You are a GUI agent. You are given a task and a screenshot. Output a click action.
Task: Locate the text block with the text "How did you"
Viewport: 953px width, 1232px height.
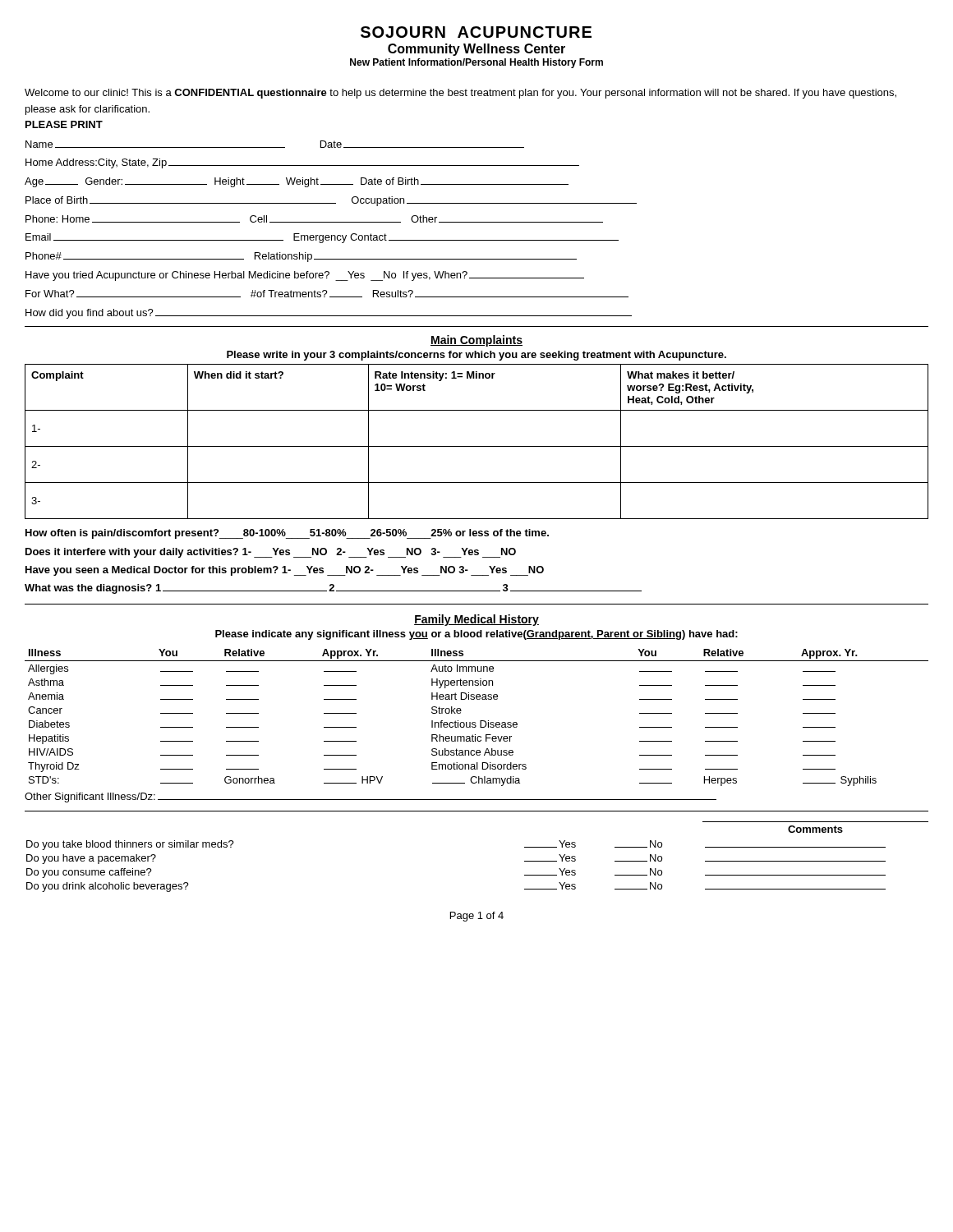coord(329,313)
